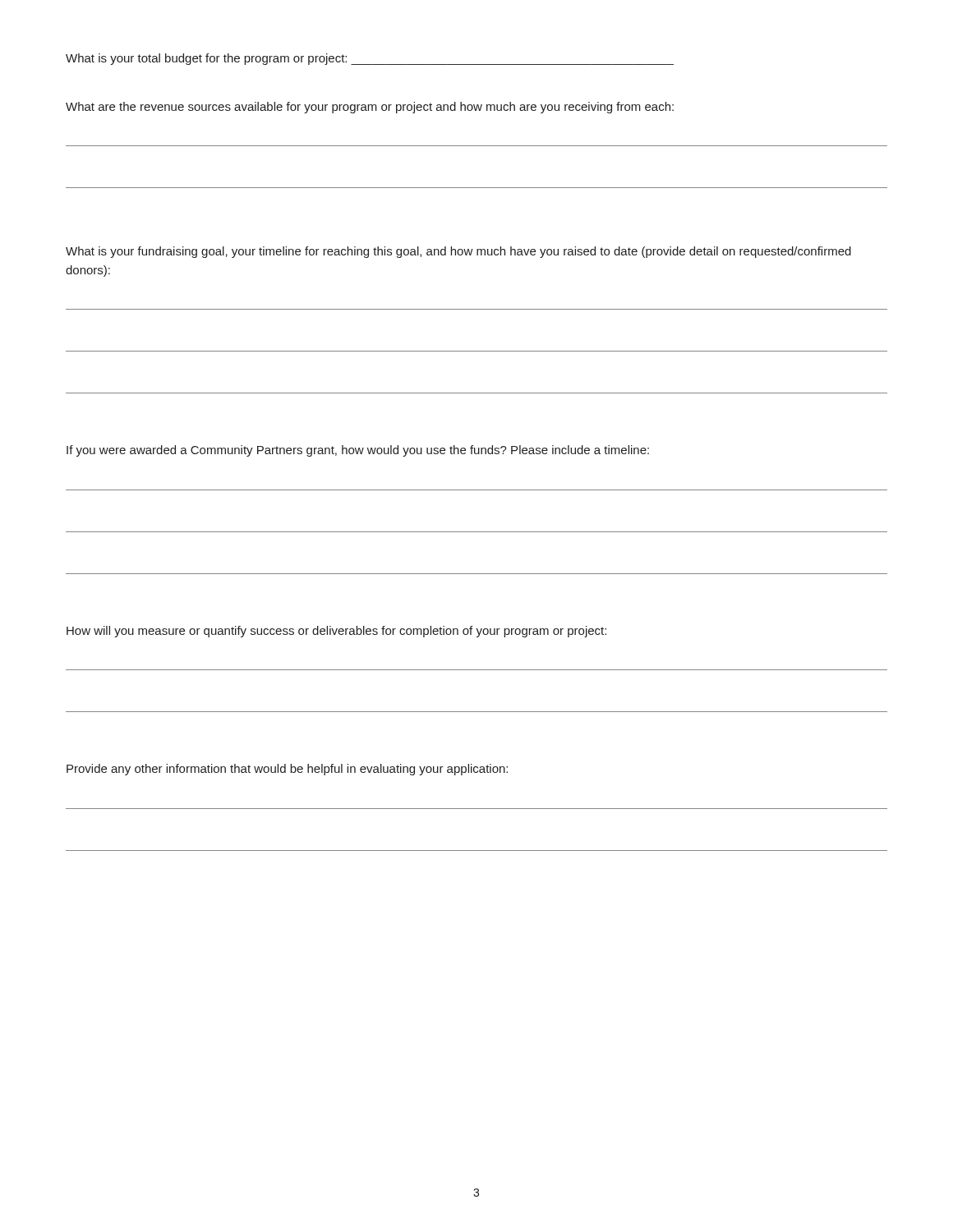
Task: Click on the region starting "How will you measure"
Action: [476, 667]
